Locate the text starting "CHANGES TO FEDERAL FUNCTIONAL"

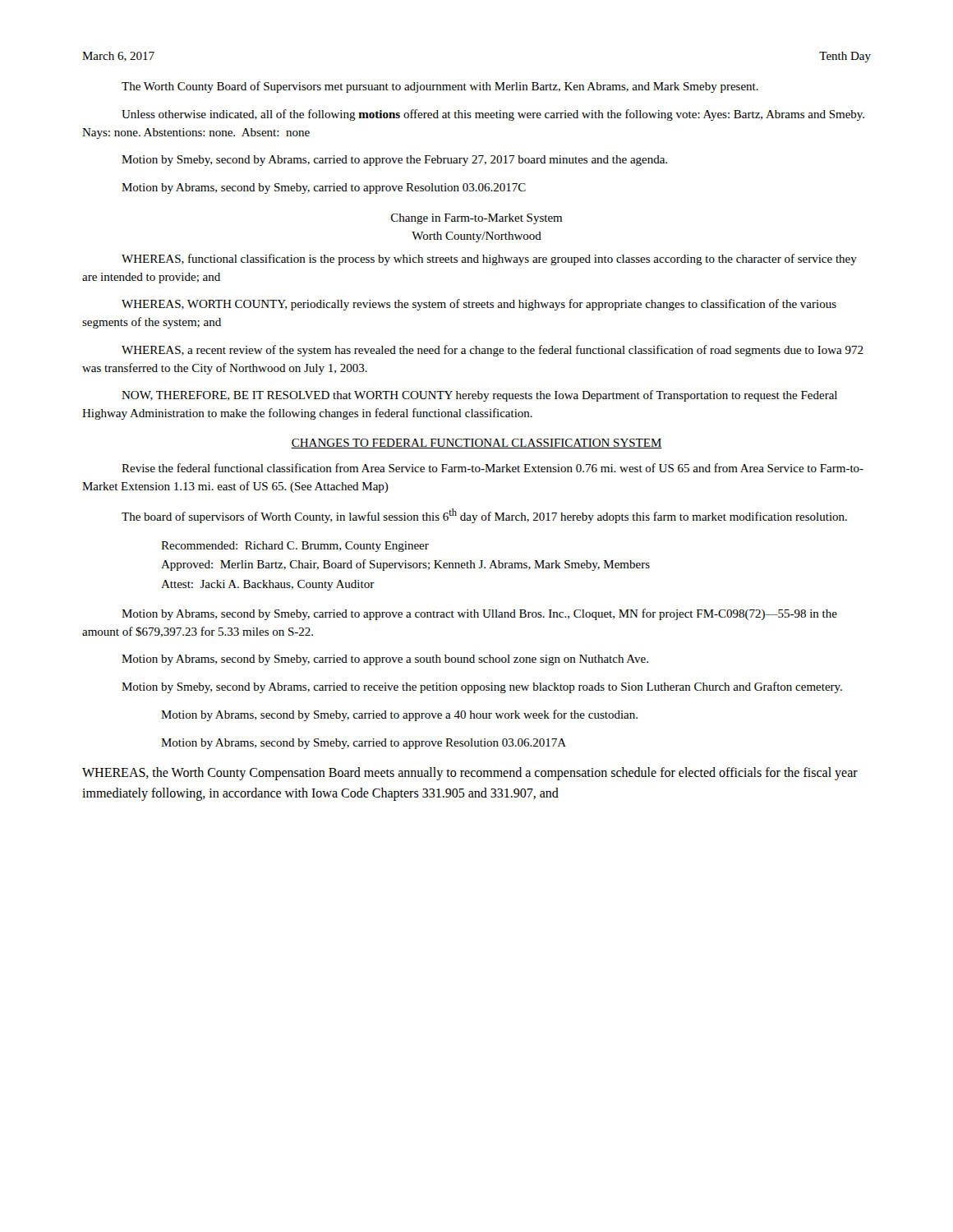point(476,442)
